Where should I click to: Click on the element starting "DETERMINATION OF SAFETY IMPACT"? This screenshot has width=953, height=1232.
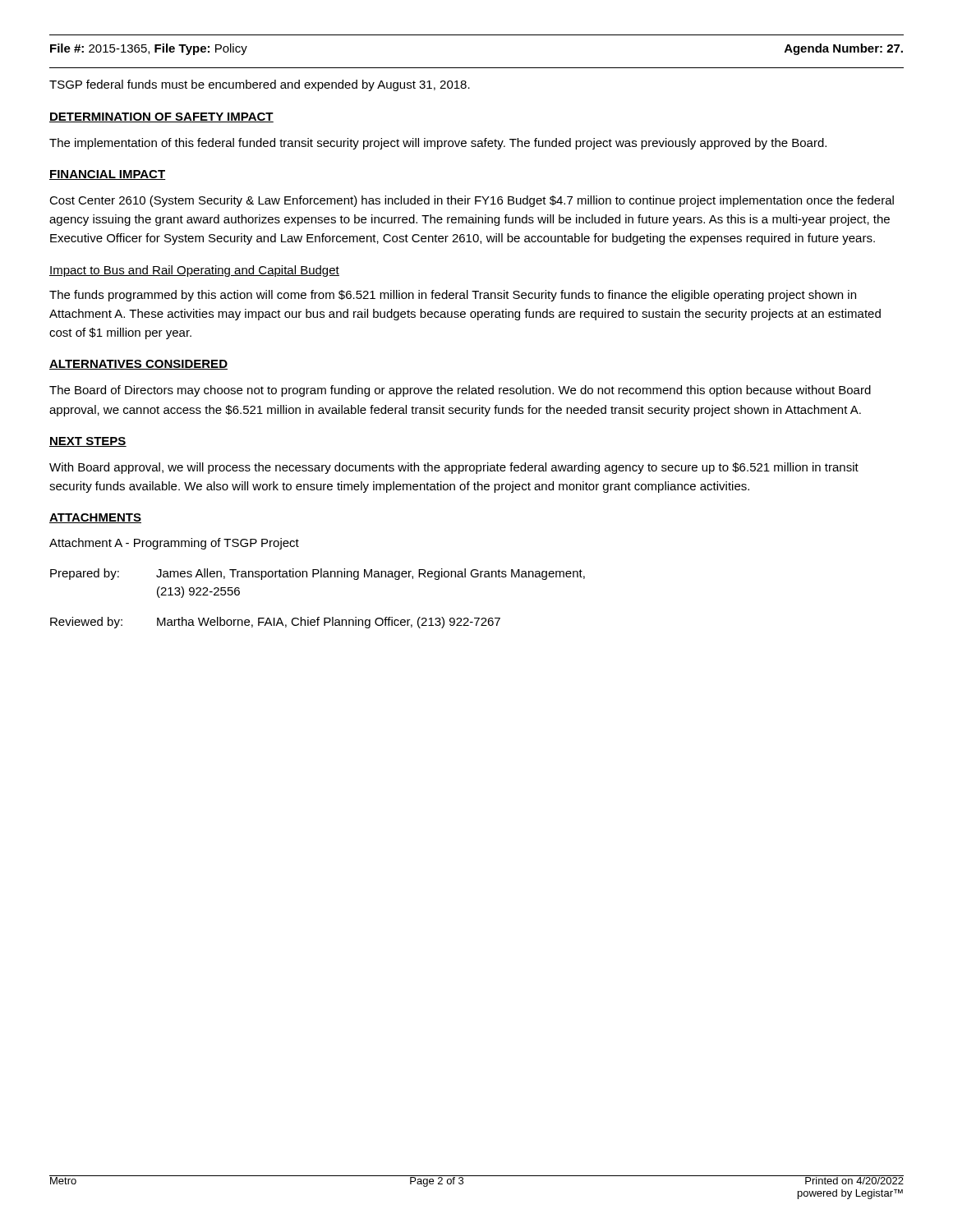(161, 116)
